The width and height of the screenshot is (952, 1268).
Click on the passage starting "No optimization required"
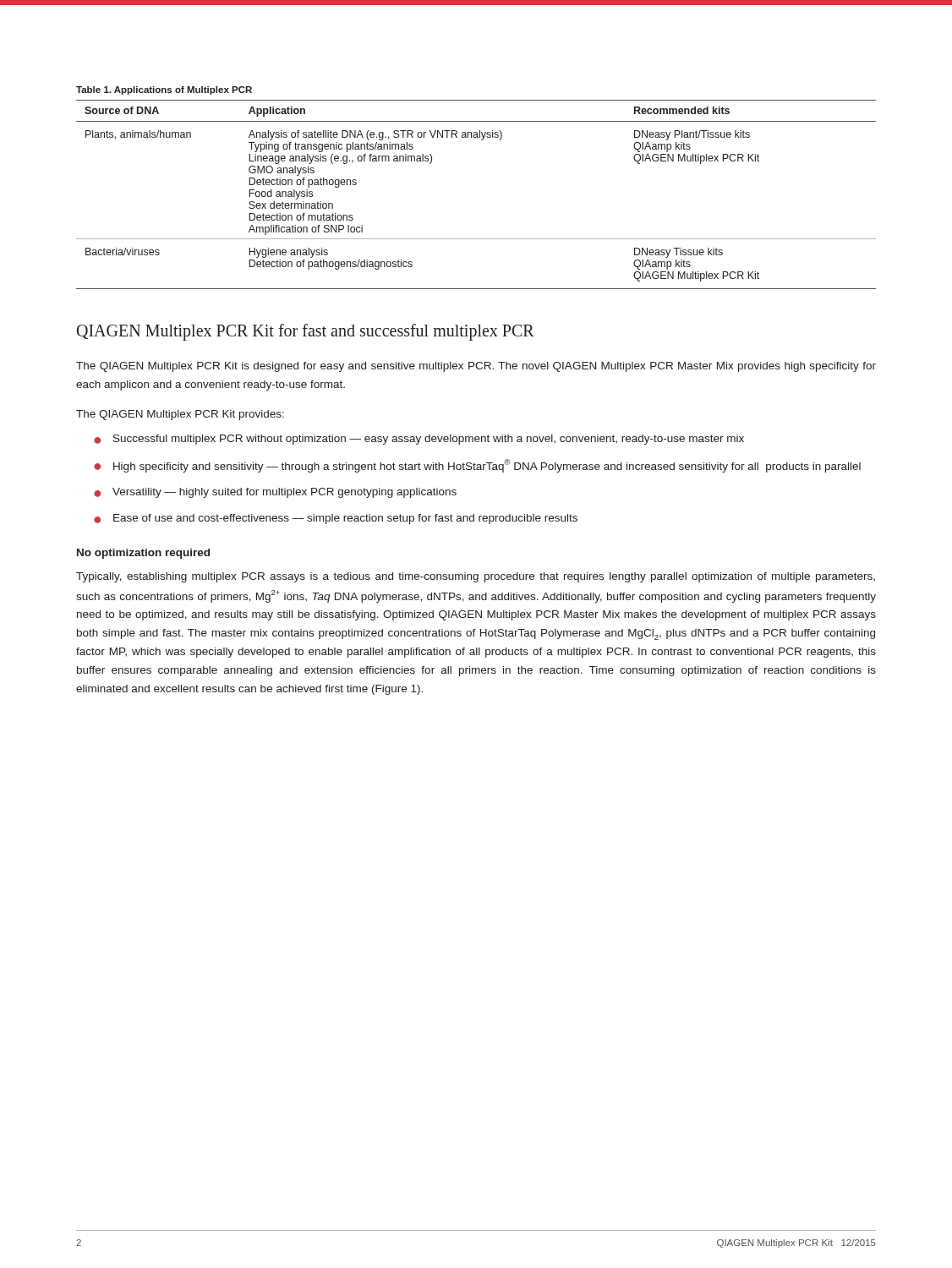143,553
